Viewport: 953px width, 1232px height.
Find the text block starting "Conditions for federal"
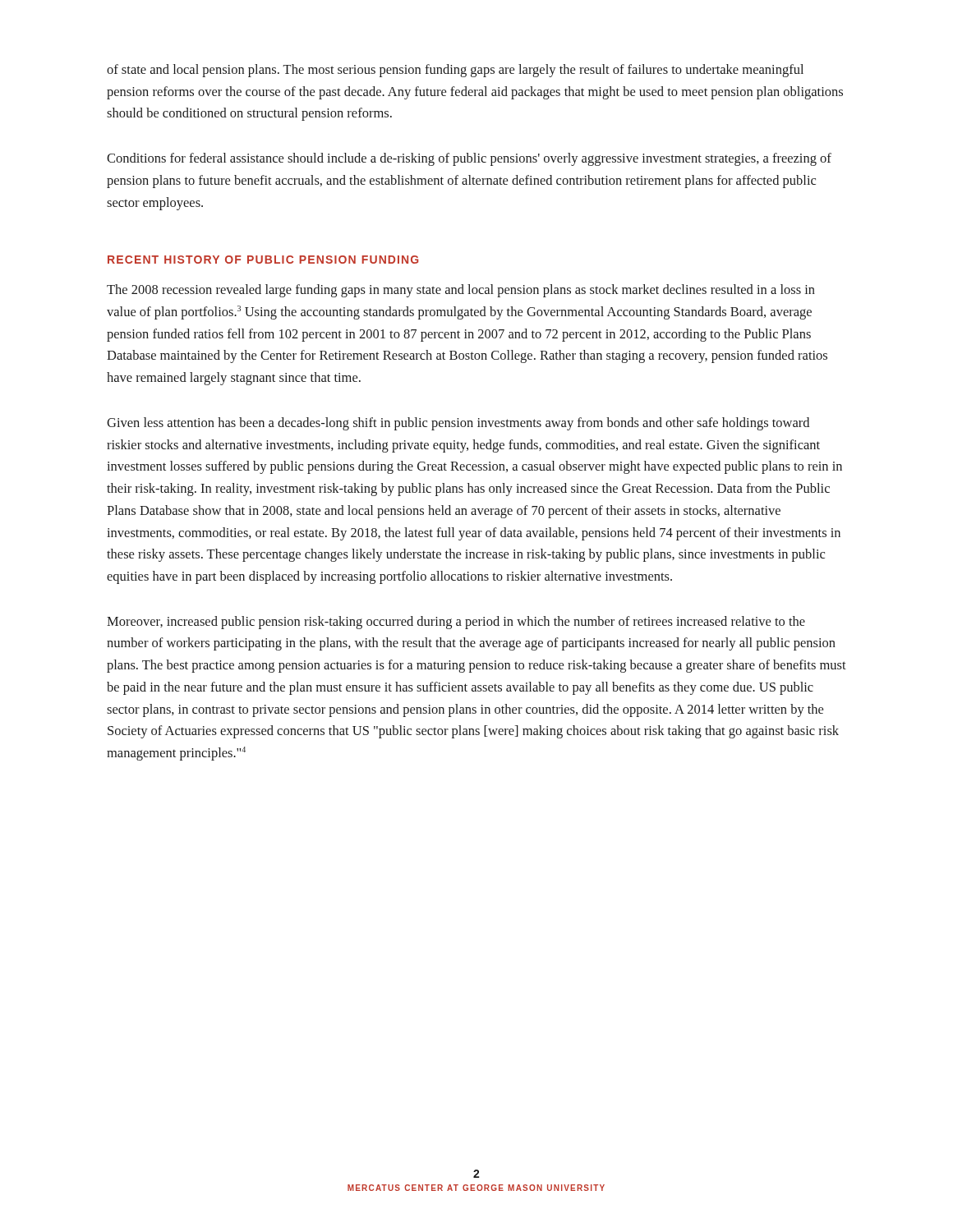469,180
